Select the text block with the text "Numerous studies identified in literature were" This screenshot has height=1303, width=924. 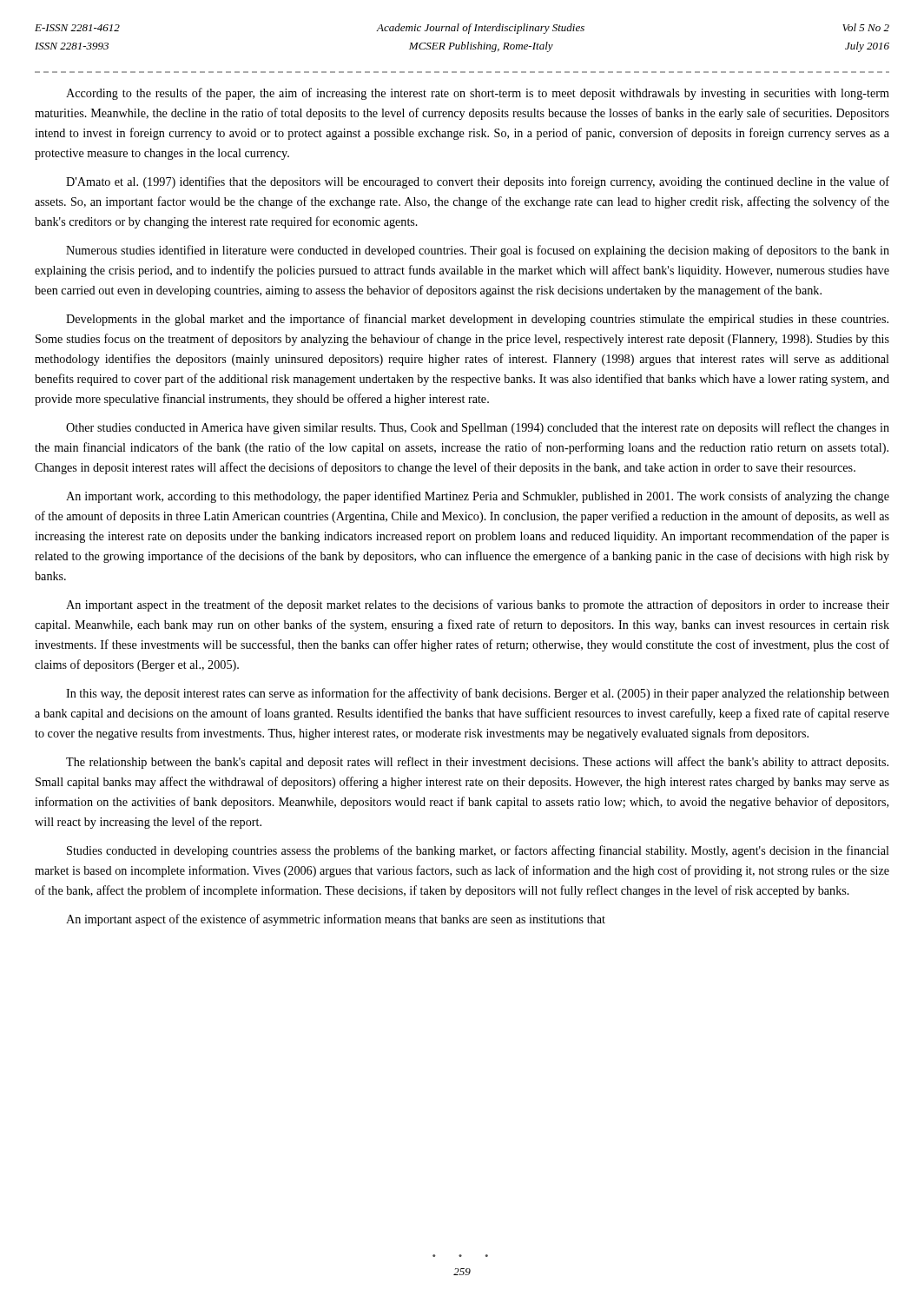point(462,270)
